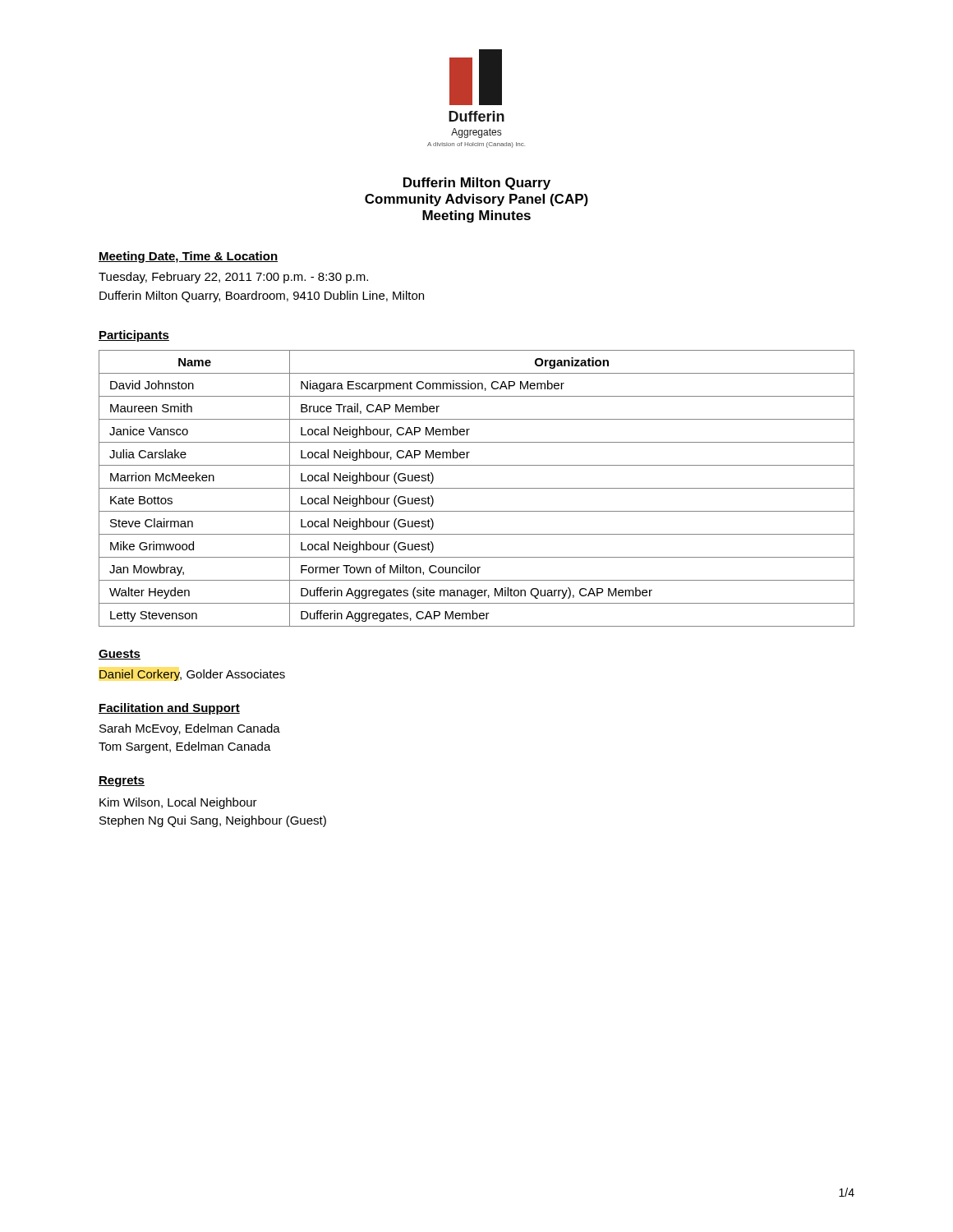Locate the block of text that opens with "Tuesday, February 22, 2011 7:00 p.m. - 8:30"

point(262,286)
